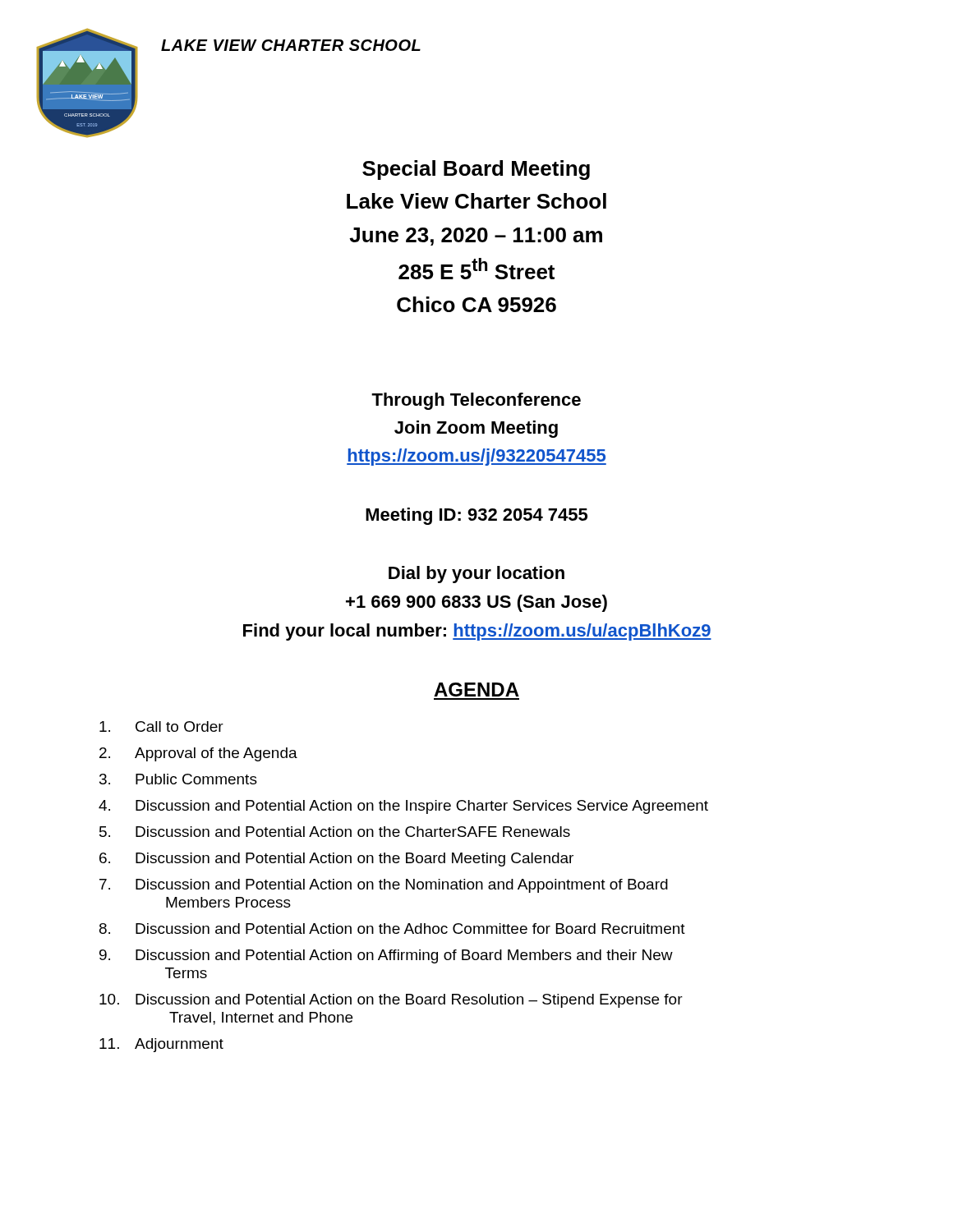The image size is (953, 1232).
Task: Select the list item with the text "3. Public Comments"
Action: coord(178,779)
